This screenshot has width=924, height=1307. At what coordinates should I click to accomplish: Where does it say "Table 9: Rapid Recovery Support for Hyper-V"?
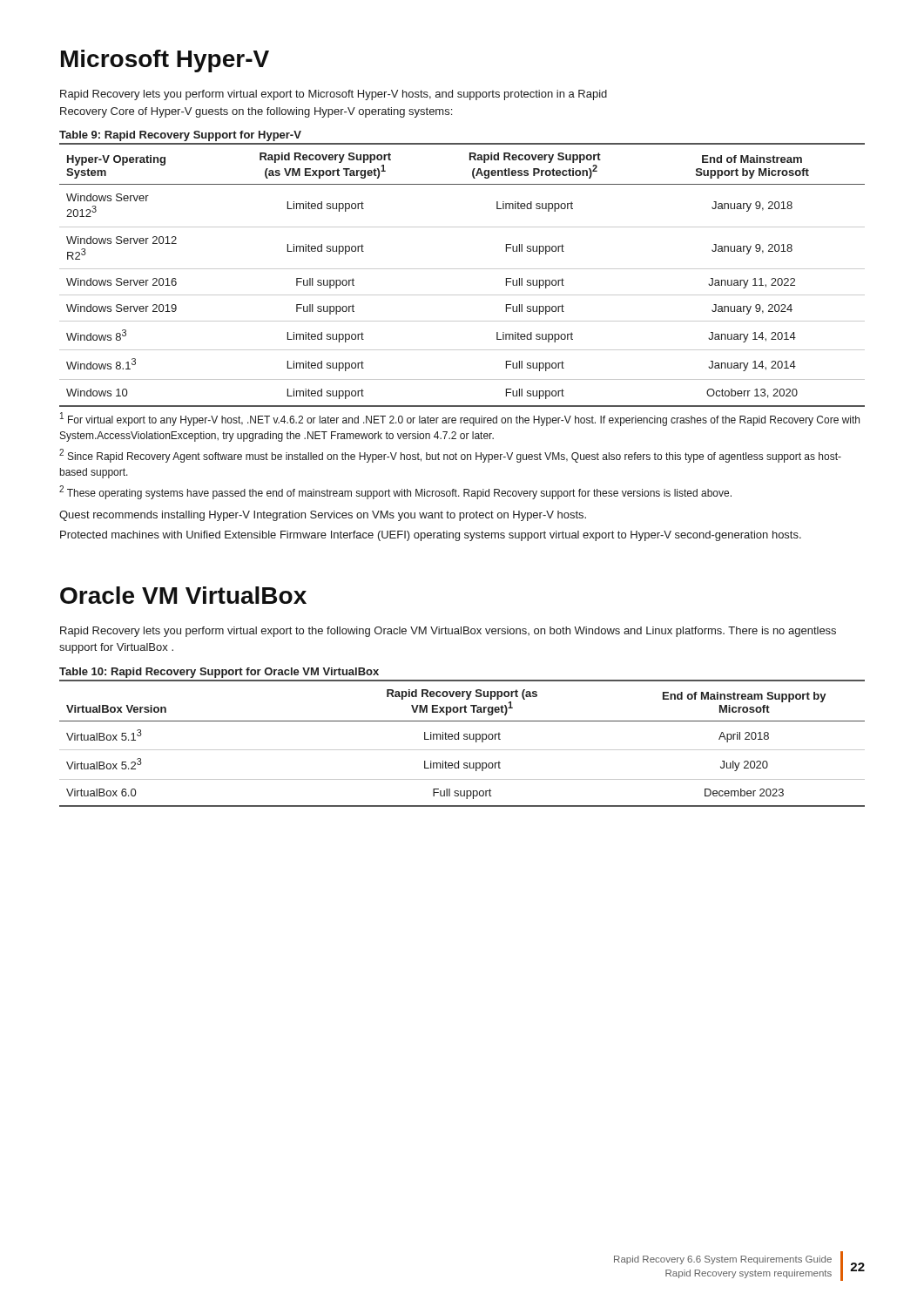point(180,135)
